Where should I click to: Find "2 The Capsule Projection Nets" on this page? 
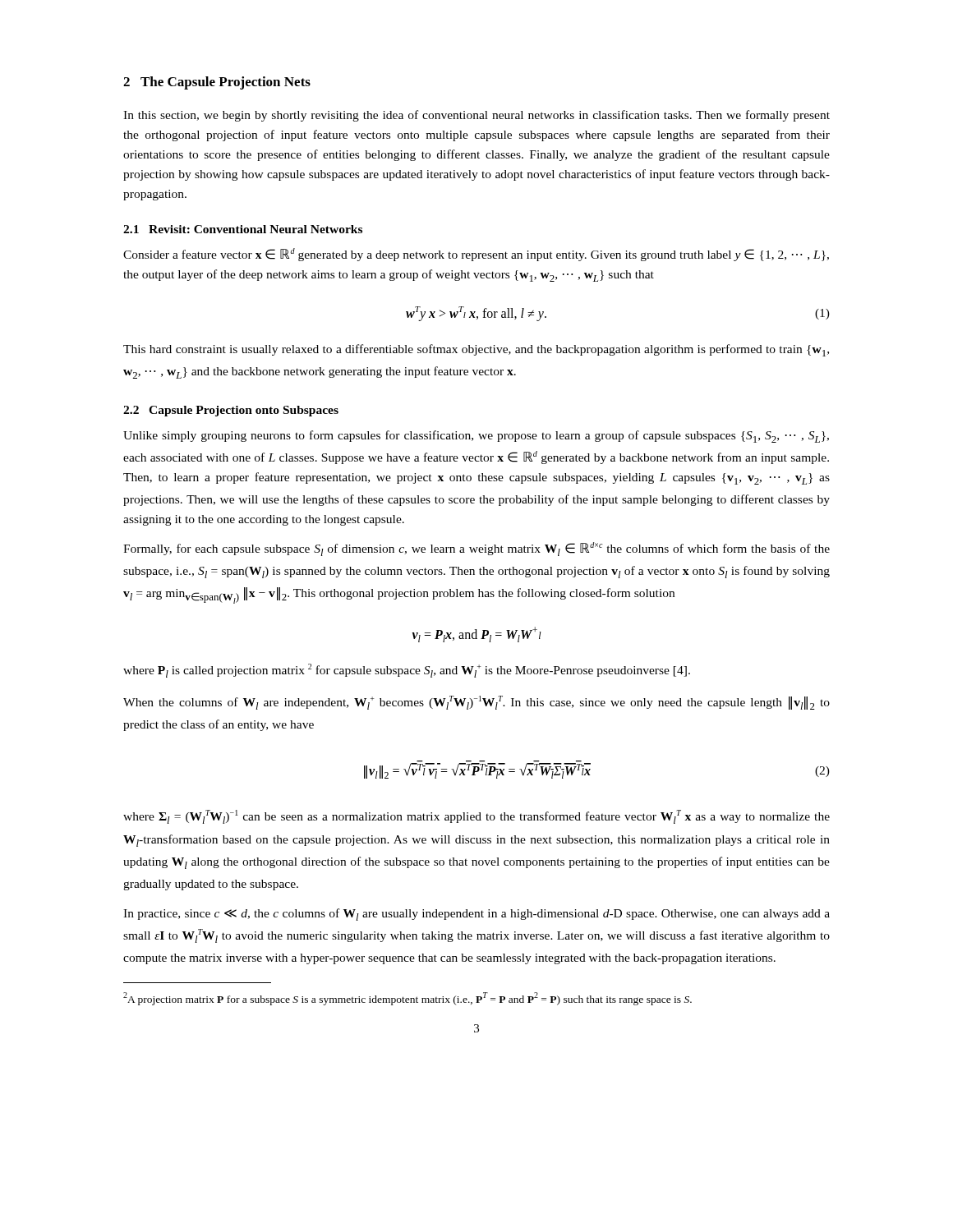(x=217, y=83)
